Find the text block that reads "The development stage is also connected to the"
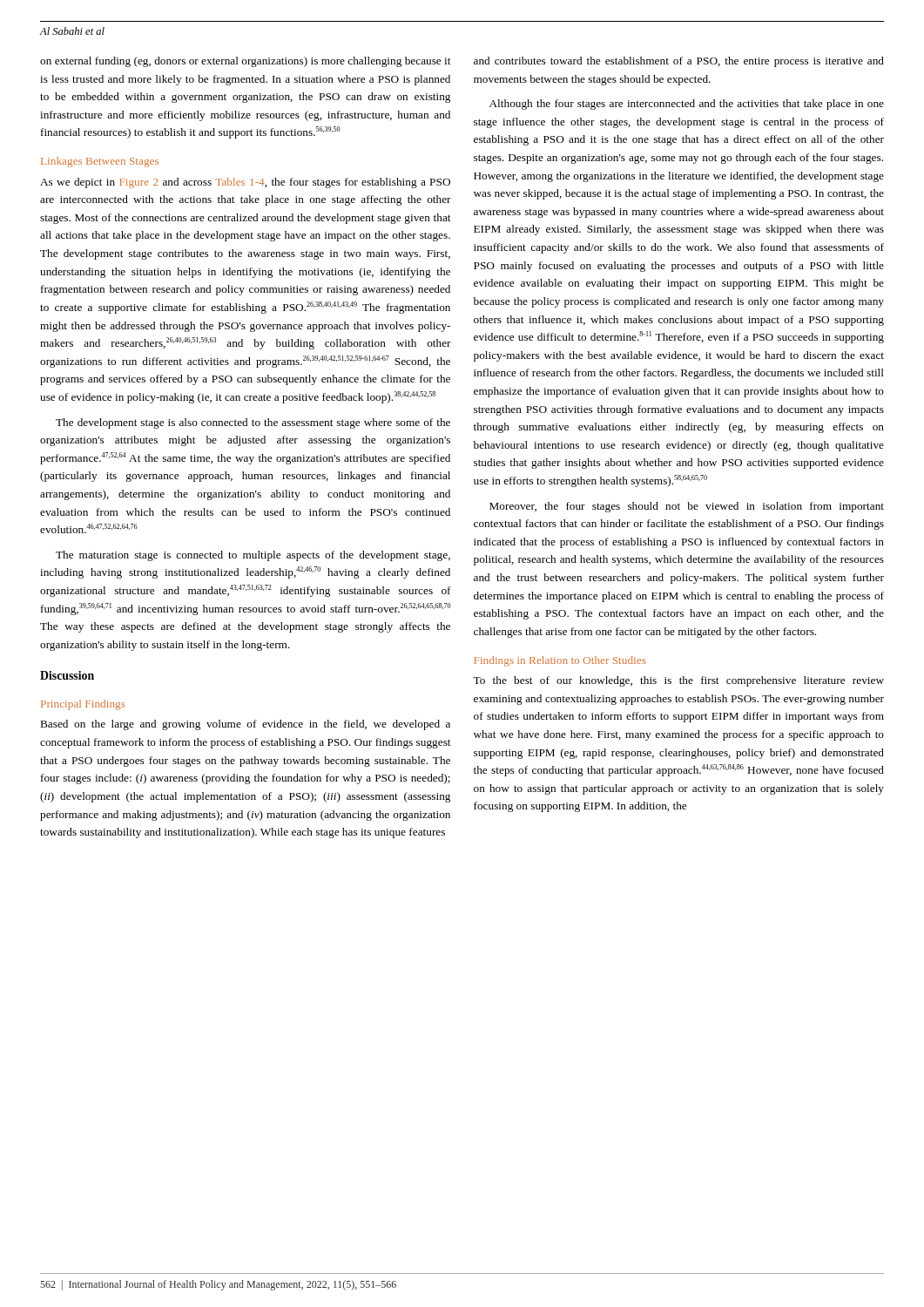 pyautogui.click(x=245, y=476)
